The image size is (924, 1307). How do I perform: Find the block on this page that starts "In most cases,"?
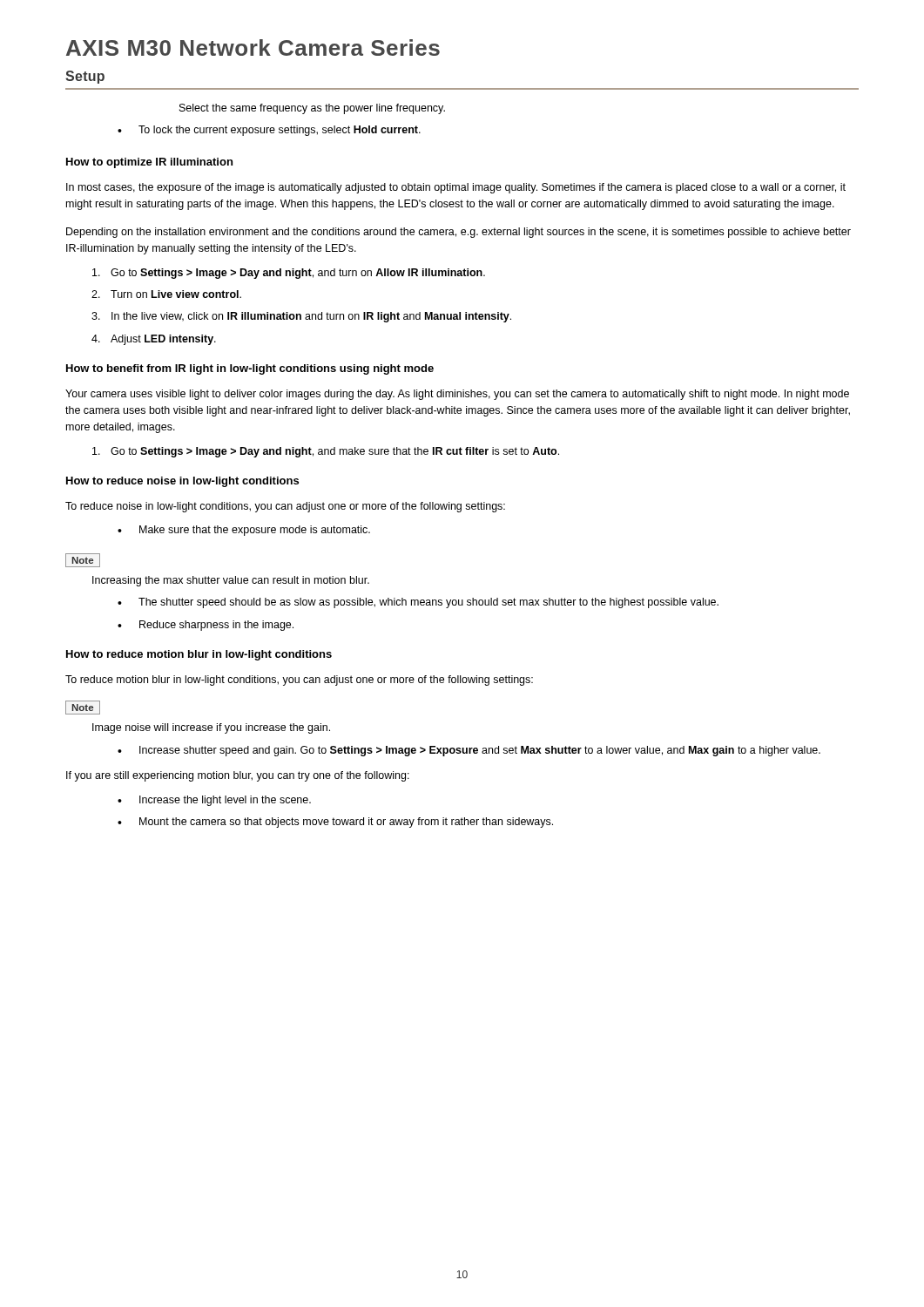[x=462, y=196]
